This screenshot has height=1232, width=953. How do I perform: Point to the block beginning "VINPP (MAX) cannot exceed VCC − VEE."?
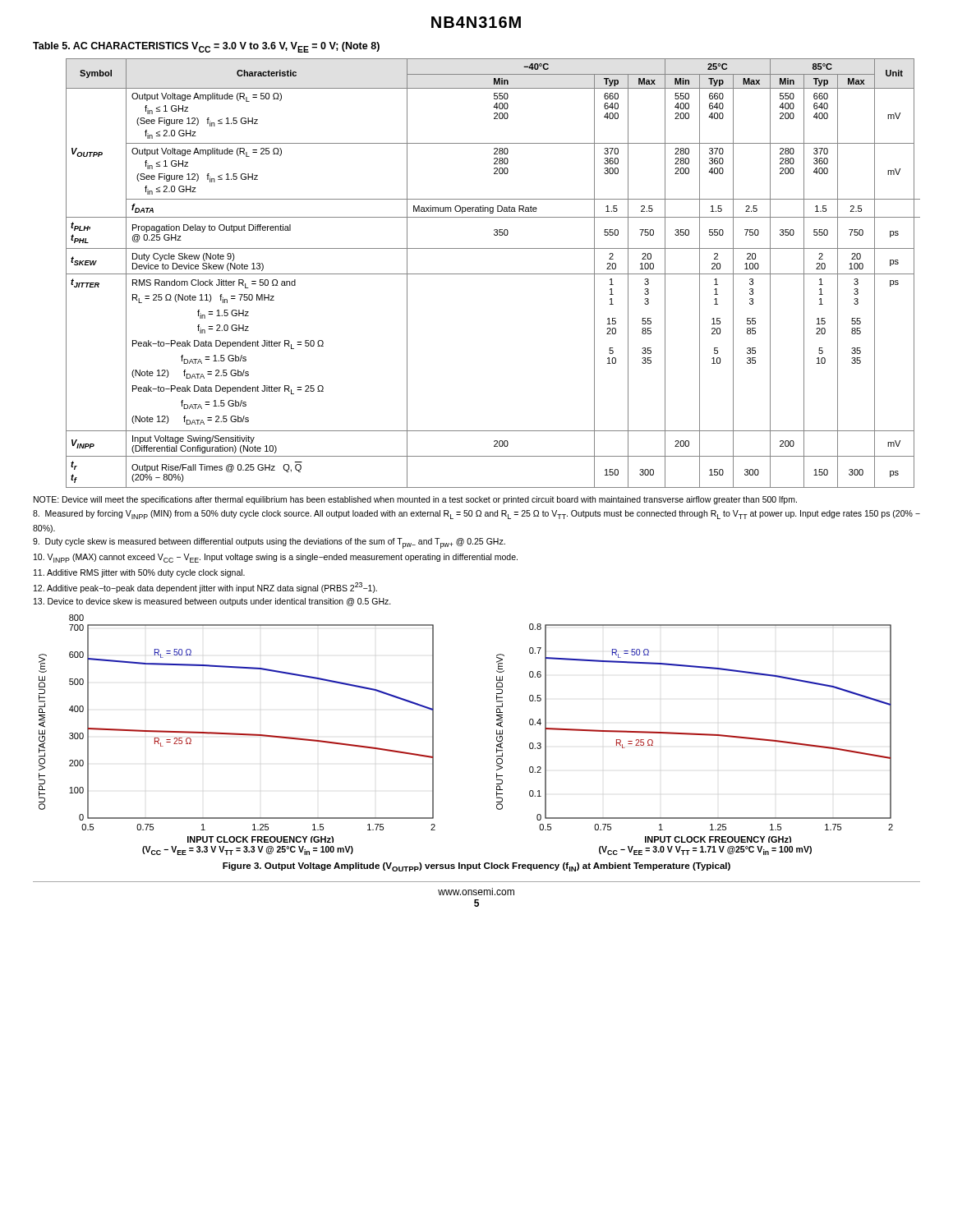click(276, 558)
